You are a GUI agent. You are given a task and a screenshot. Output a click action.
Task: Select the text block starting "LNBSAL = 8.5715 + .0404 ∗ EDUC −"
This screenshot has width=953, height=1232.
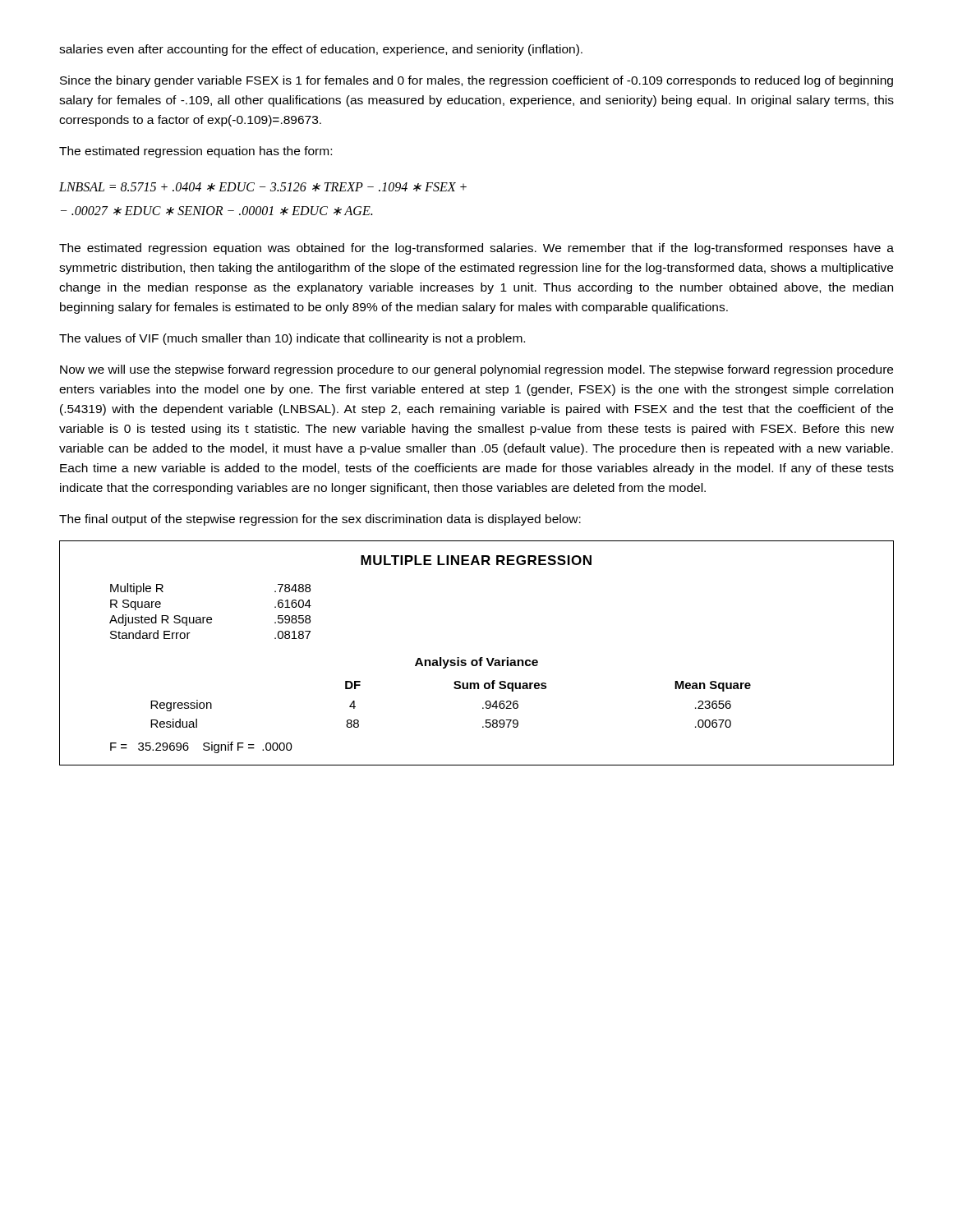click(x=263, y=187)
